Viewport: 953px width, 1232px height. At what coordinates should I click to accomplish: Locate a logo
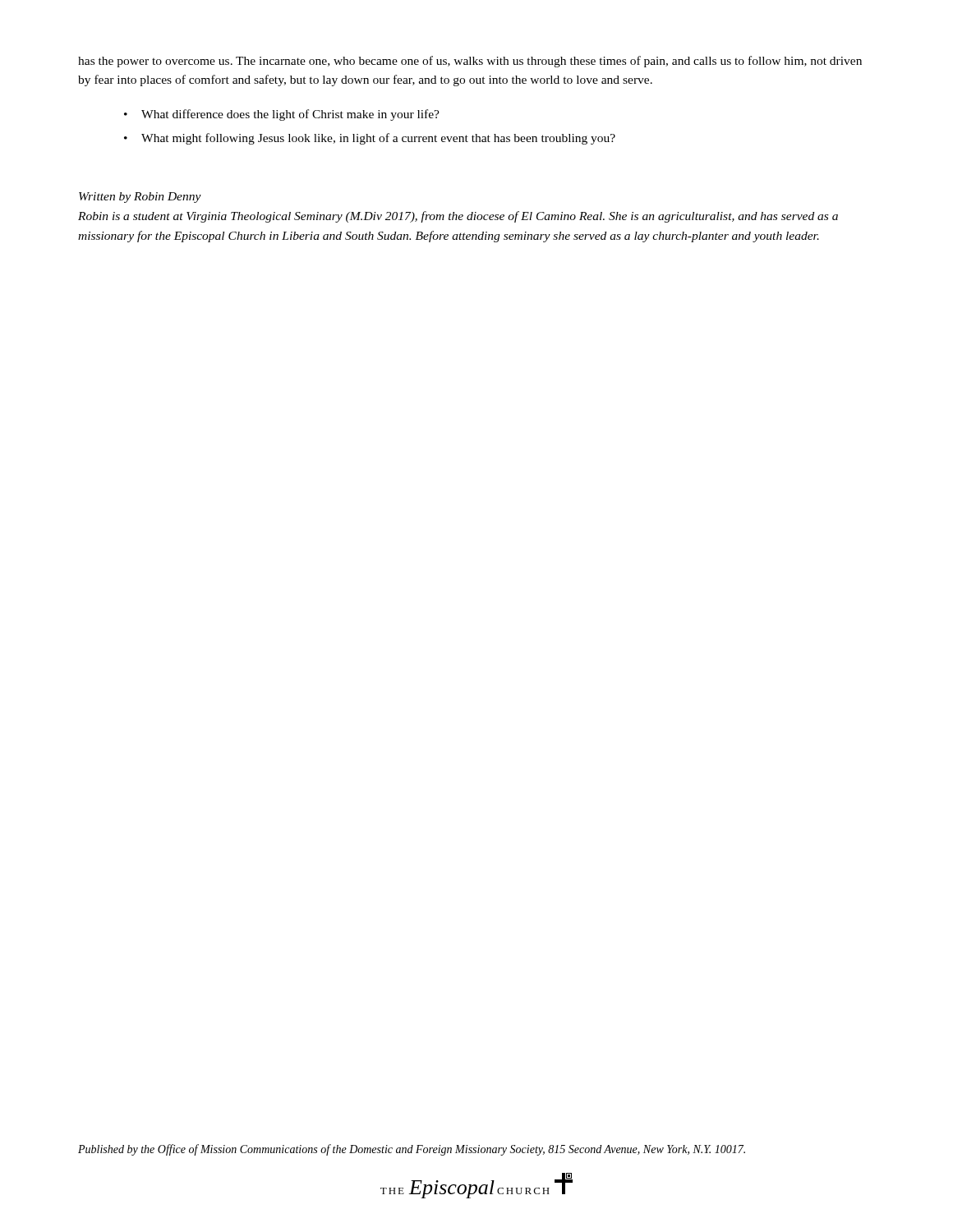476,1187
